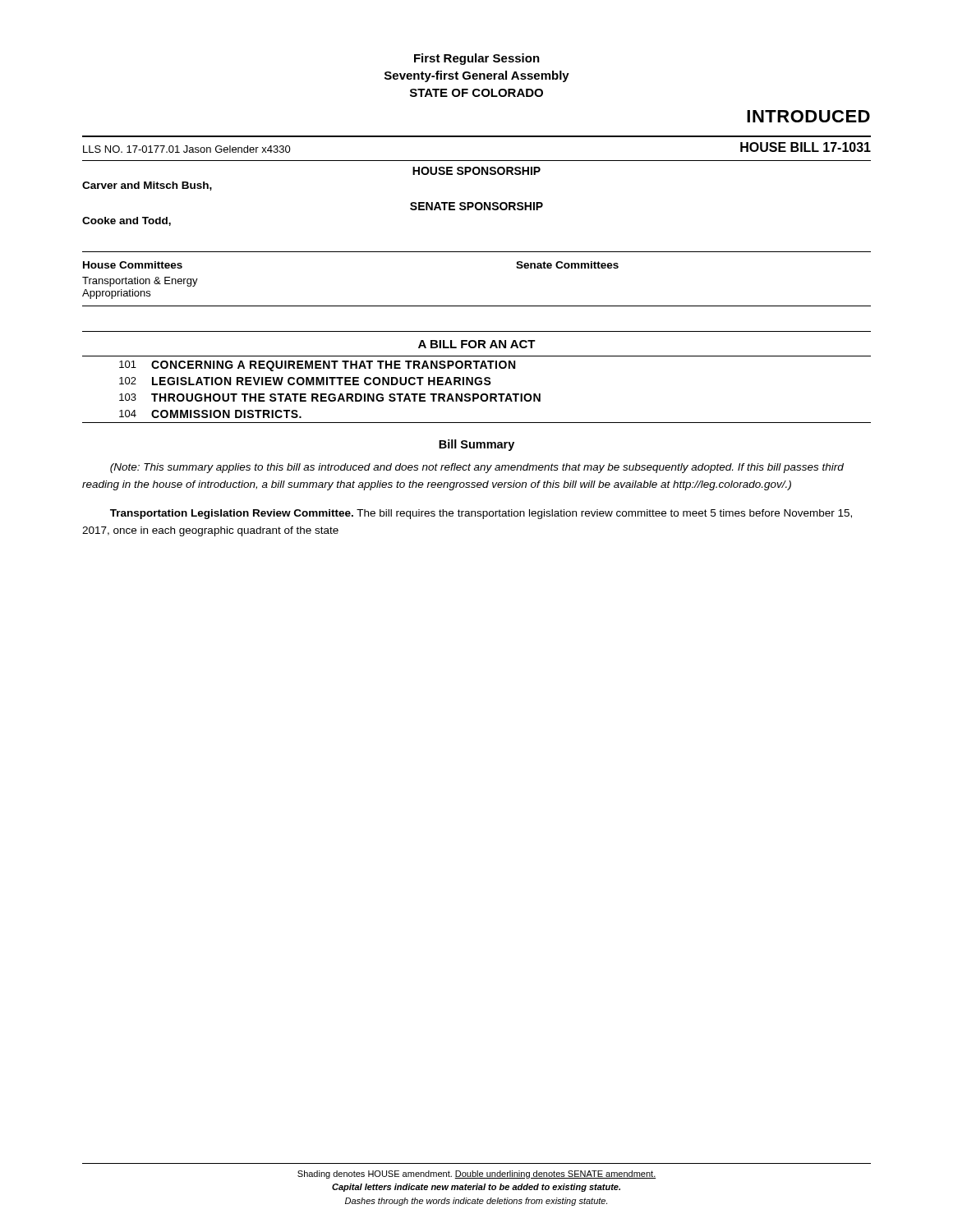Navigate to the region starting "Senate Committees"
Screen dimensions: 1232x953
click(x=567, y=265)
